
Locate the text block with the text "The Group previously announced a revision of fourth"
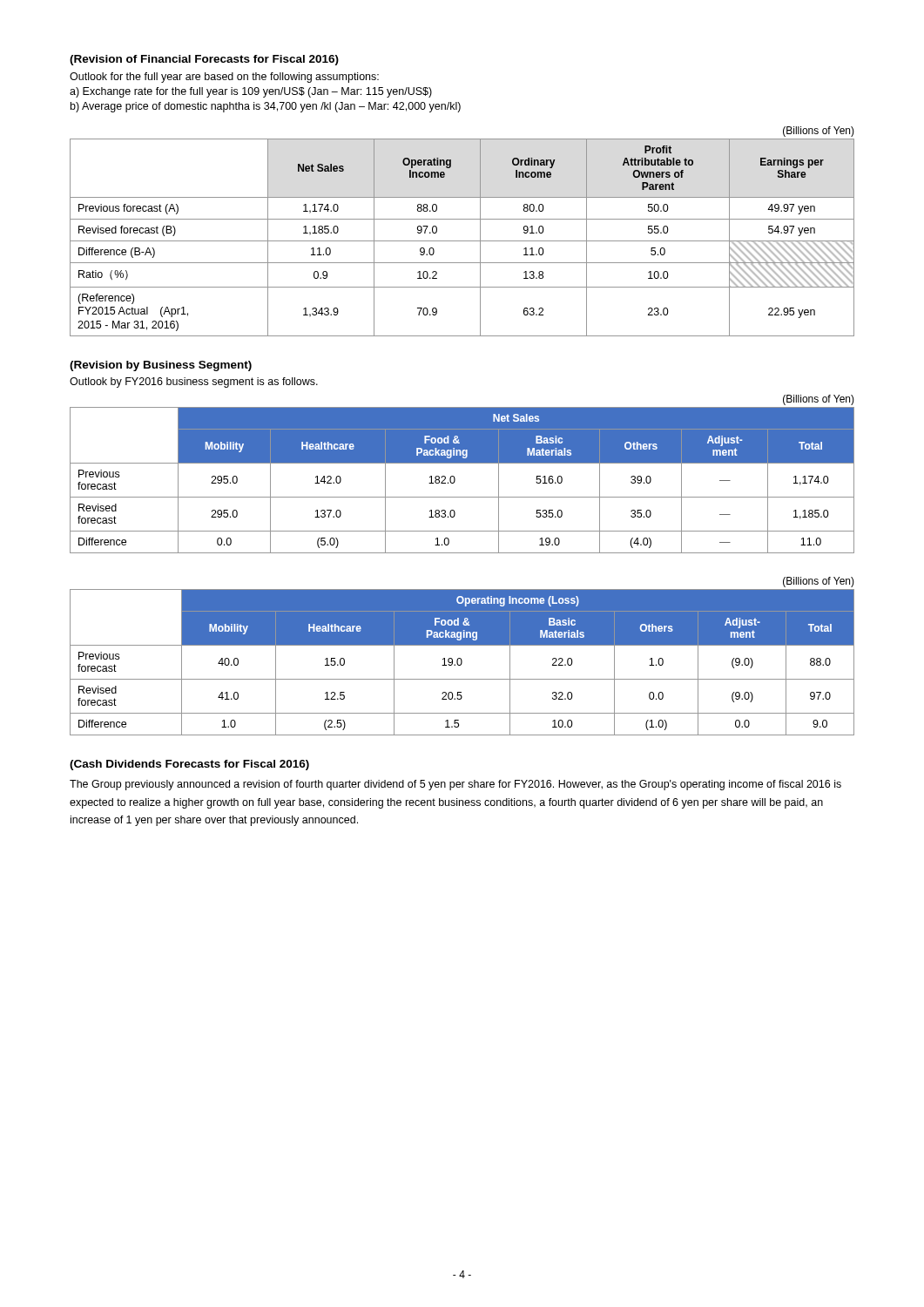(456, 802)
